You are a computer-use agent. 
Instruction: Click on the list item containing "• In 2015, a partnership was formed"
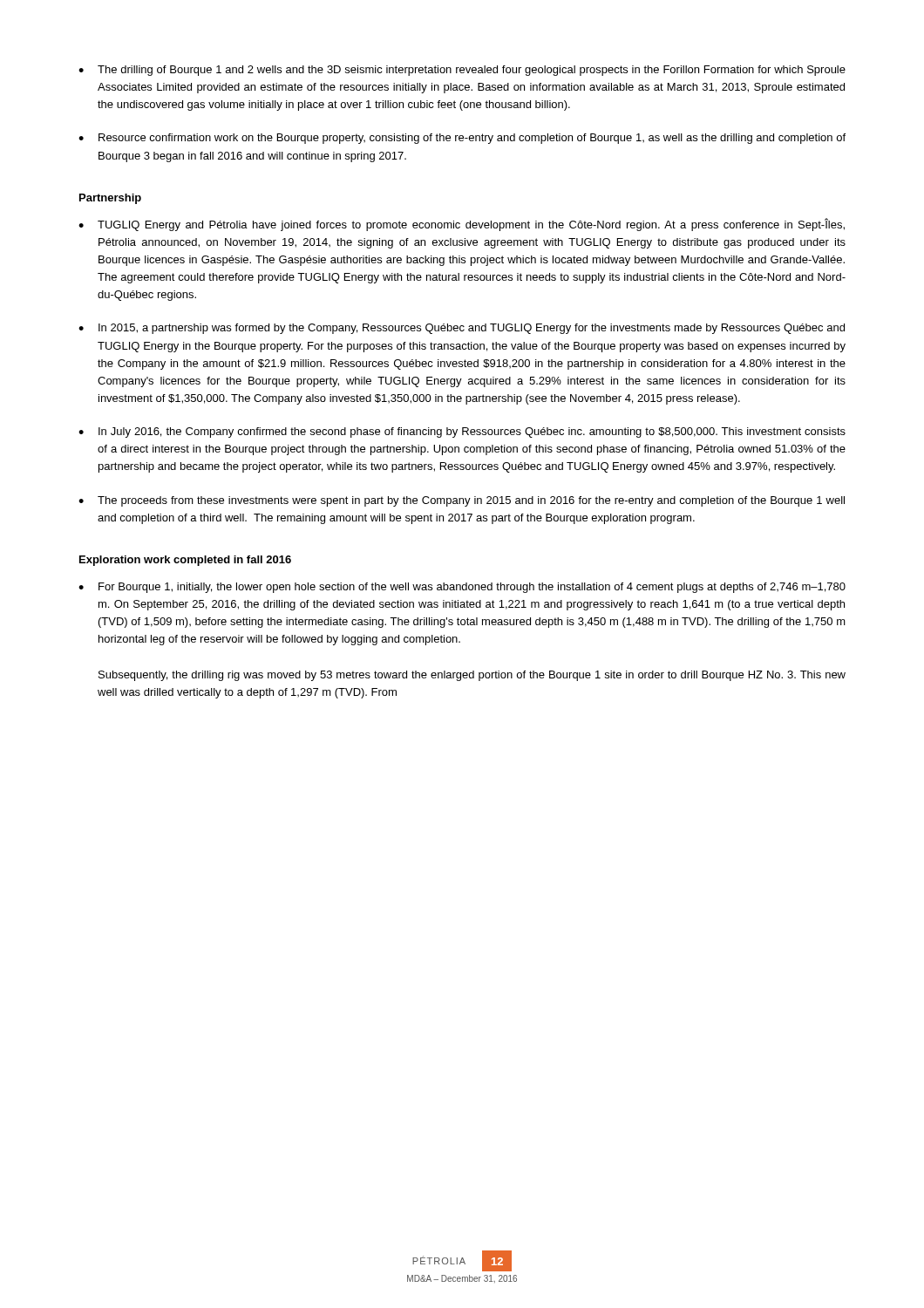tap(462, 363)
